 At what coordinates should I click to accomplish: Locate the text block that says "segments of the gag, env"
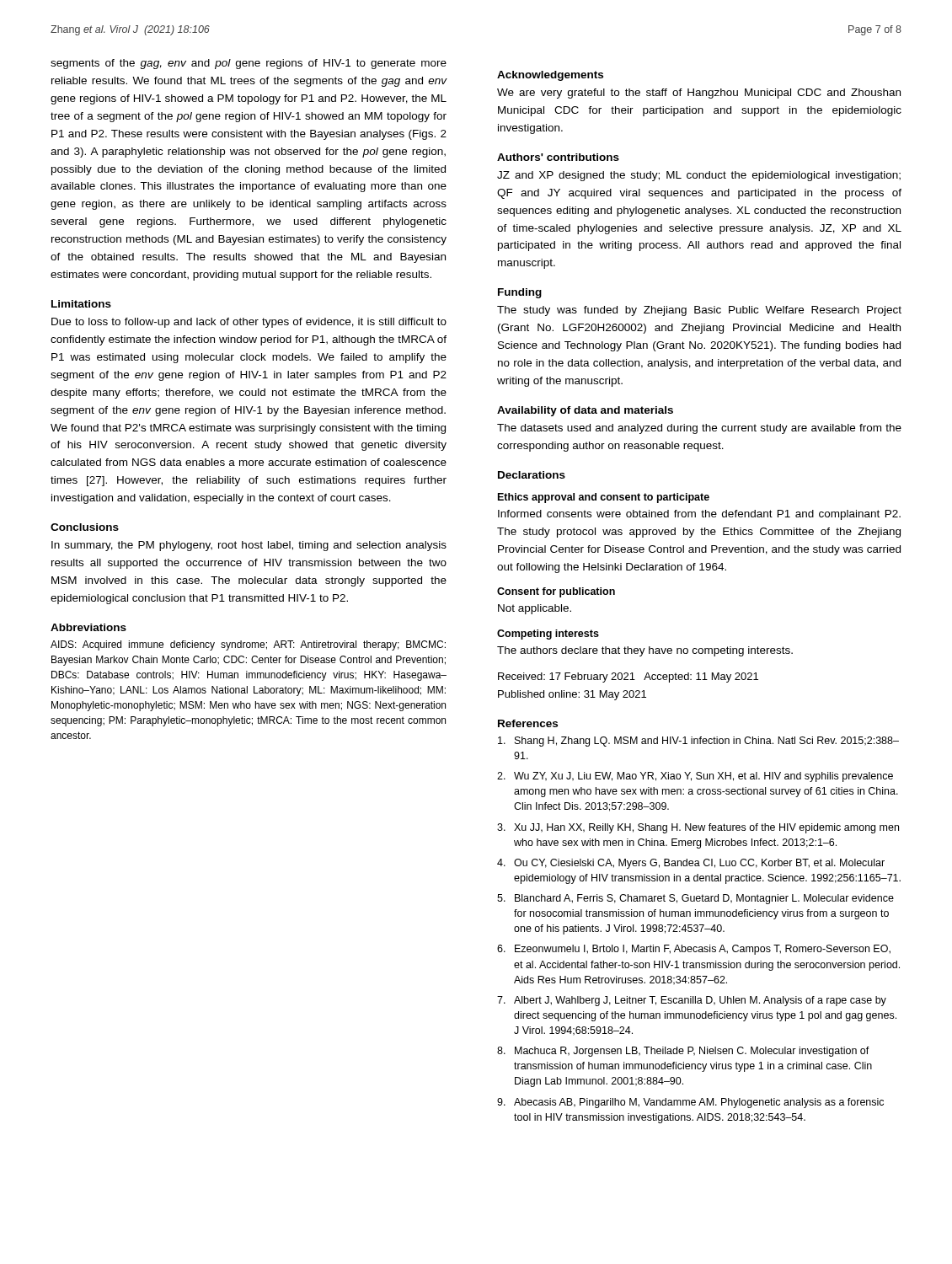249,169
